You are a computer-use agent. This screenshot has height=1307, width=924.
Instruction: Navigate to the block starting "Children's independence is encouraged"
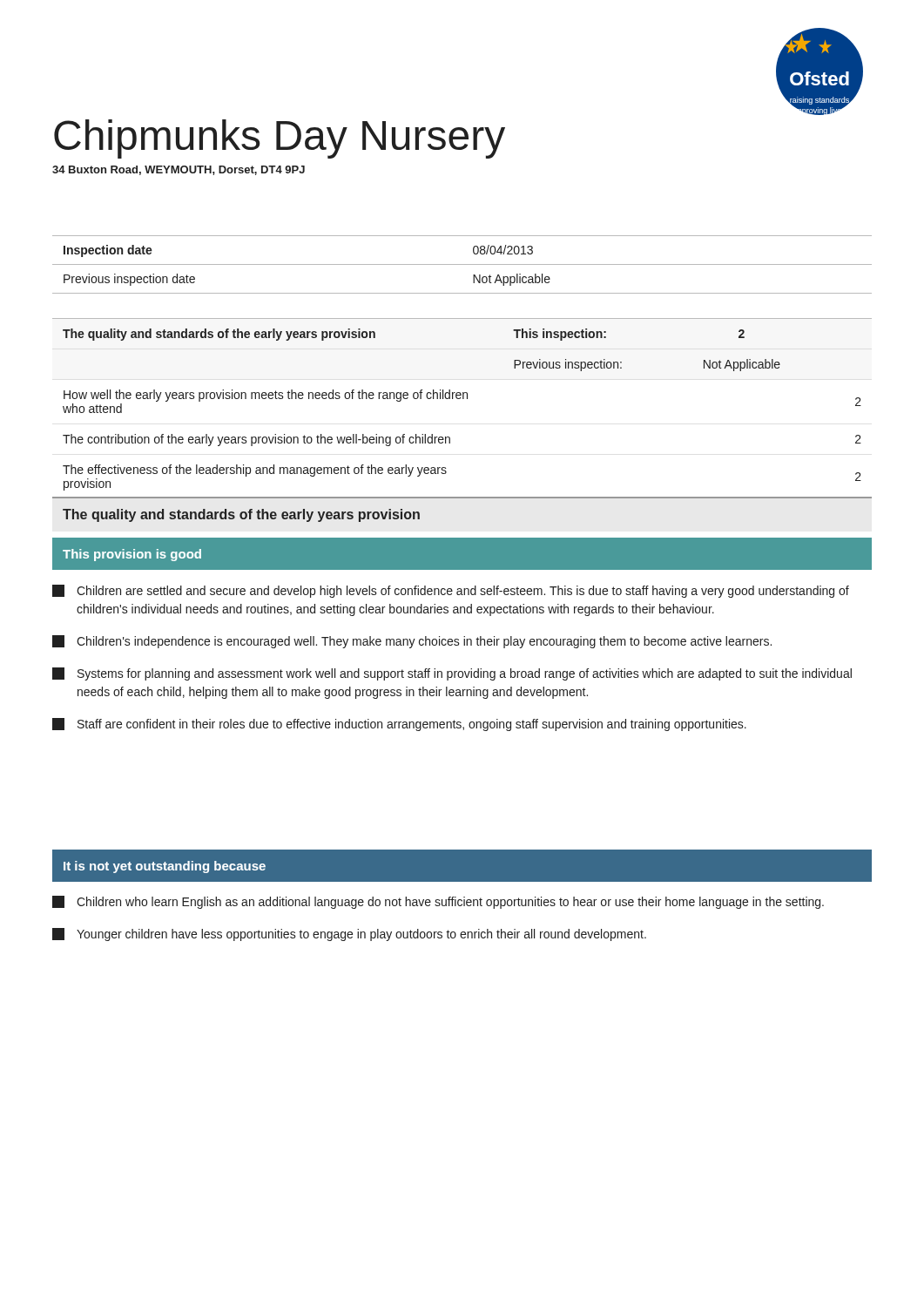coord(413,642)
